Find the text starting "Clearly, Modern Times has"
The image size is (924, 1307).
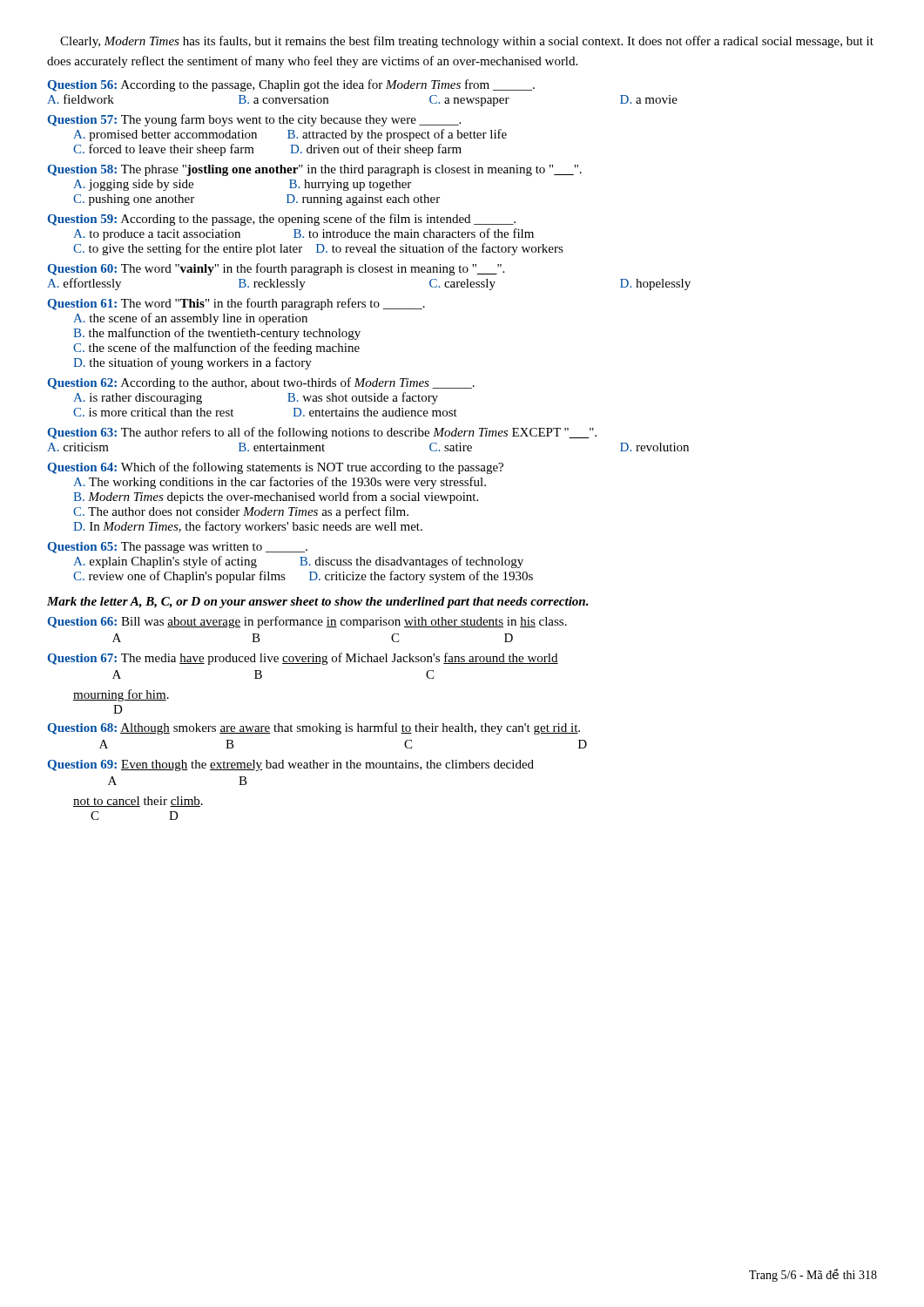[x=460, y=51]
